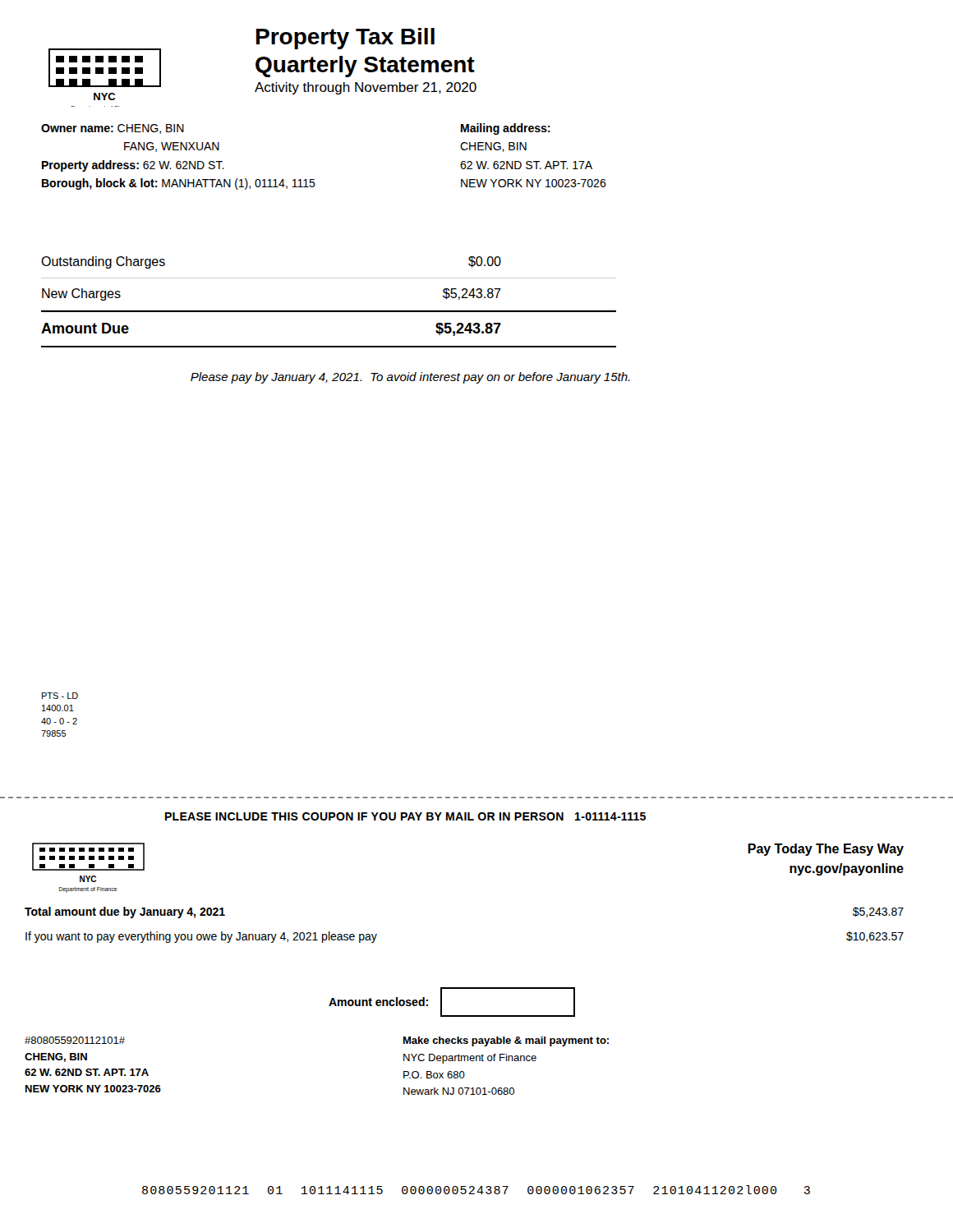
Task: Locate the region starting "Please pay by January"
Action: [x=411, y=377]
